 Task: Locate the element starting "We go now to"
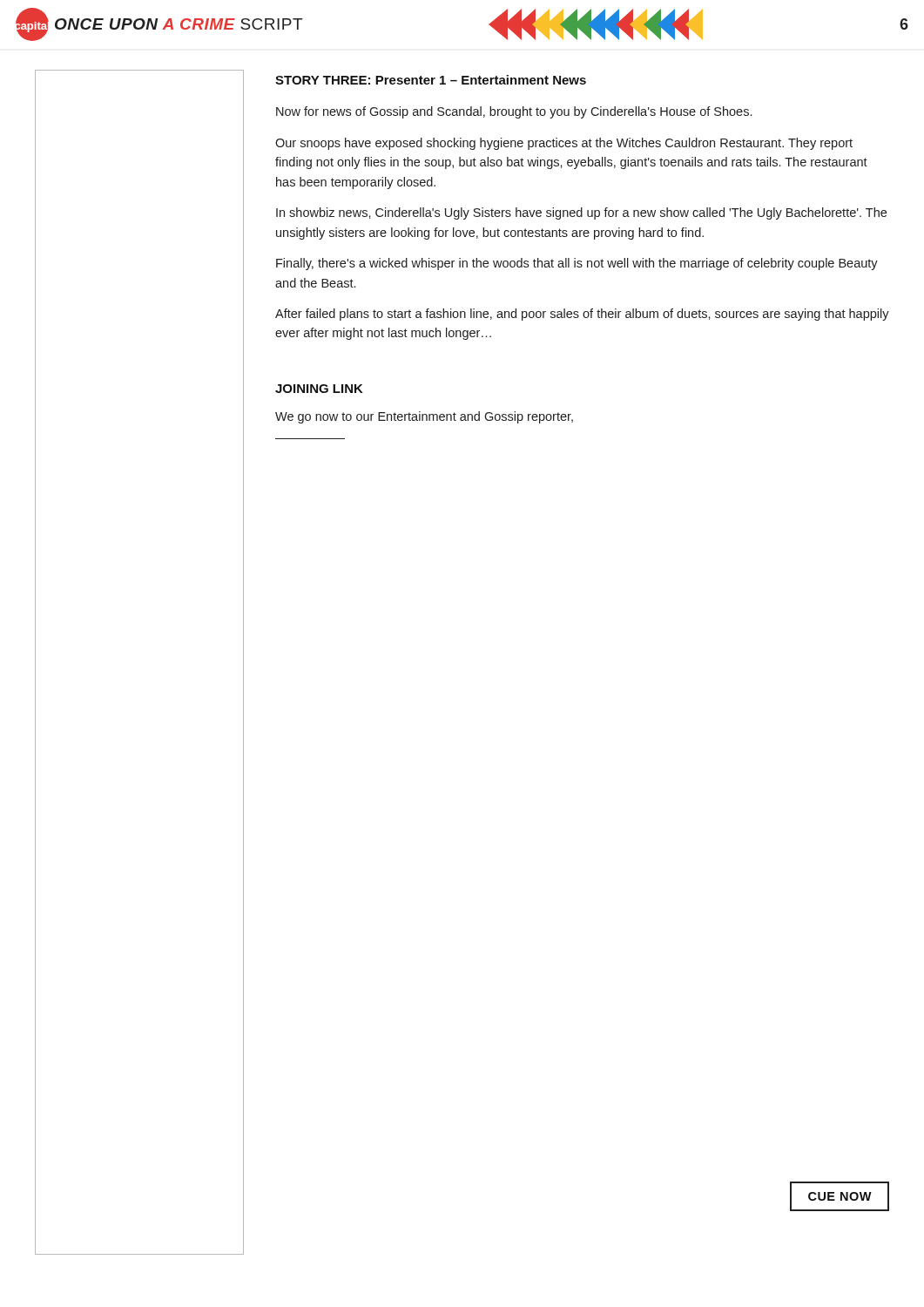pos(425,417)
